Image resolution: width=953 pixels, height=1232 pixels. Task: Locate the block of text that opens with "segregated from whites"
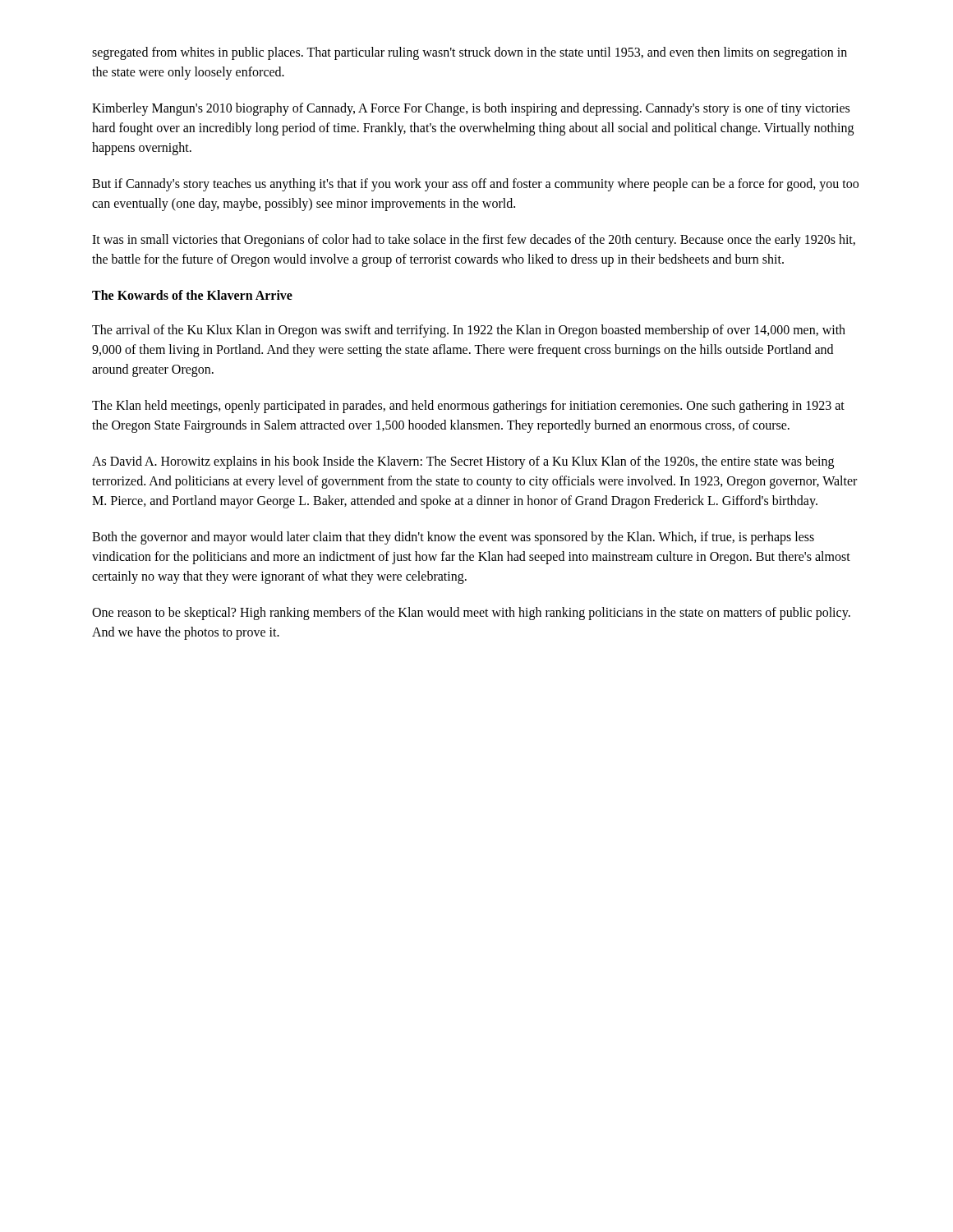click(470, 62)
